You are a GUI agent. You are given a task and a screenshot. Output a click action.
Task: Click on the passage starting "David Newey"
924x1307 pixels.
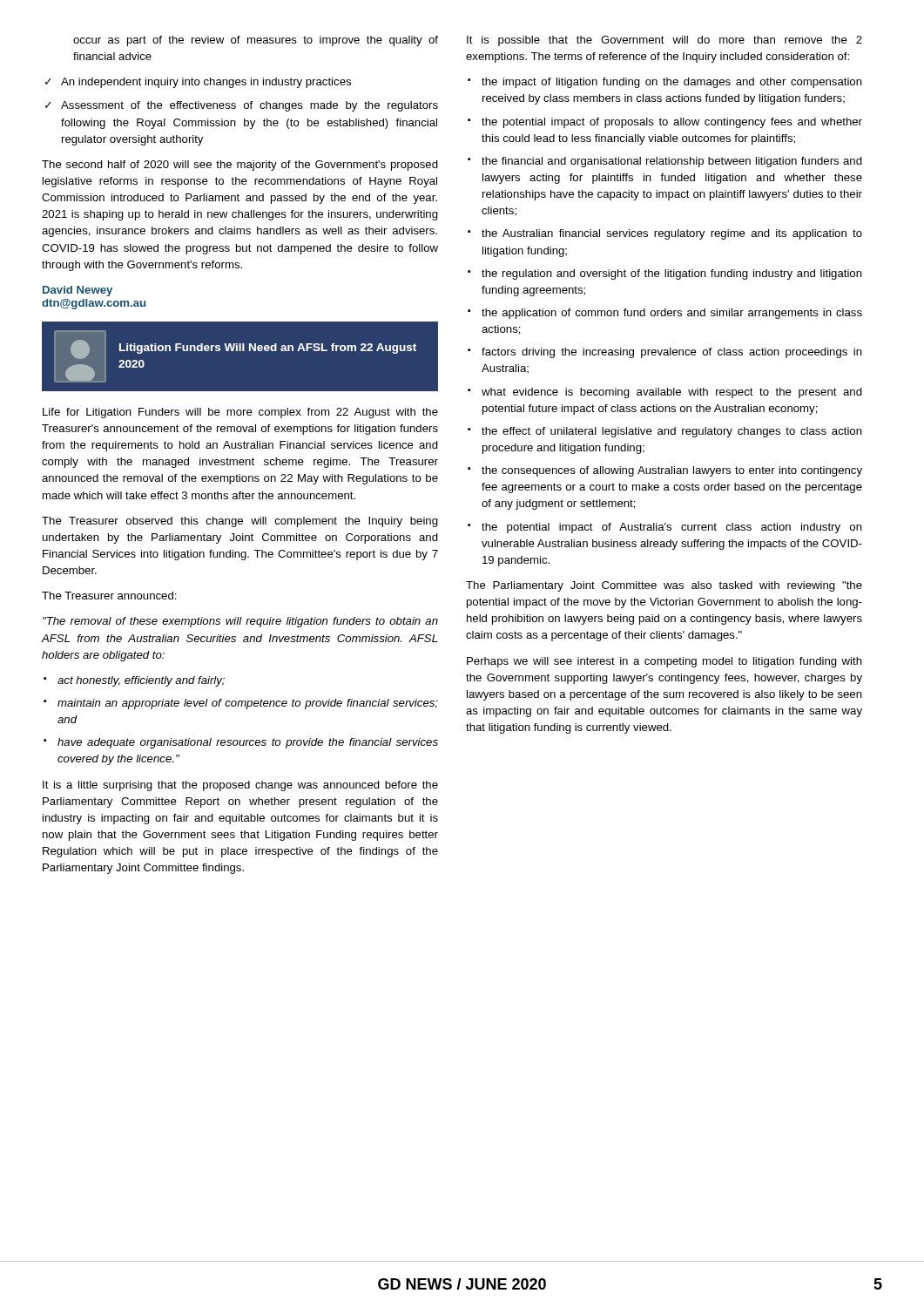77,290
